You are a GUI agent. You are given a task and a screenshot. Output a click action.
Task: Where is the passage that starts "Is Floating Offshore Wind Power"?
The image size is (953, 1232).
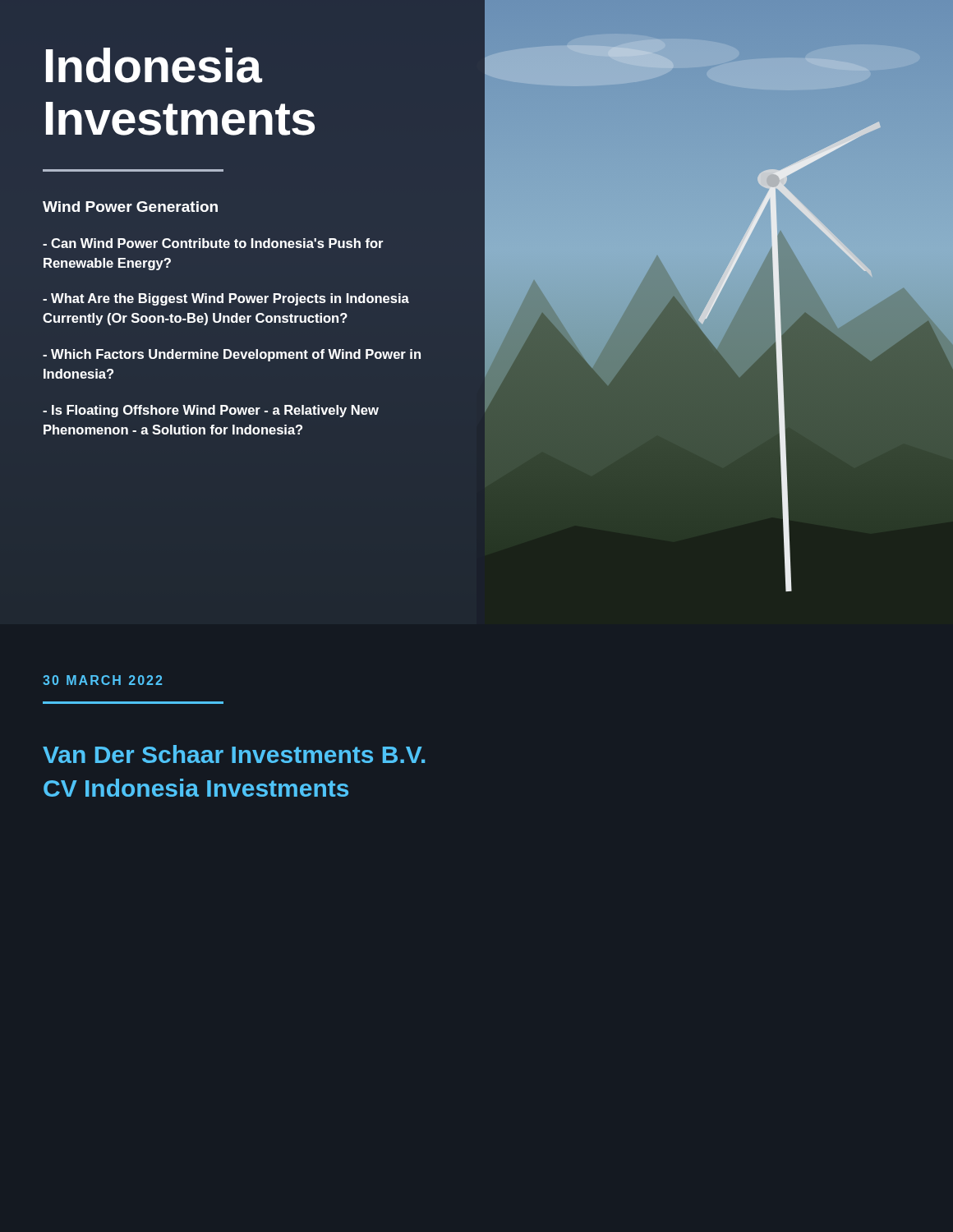pos(242,421)
